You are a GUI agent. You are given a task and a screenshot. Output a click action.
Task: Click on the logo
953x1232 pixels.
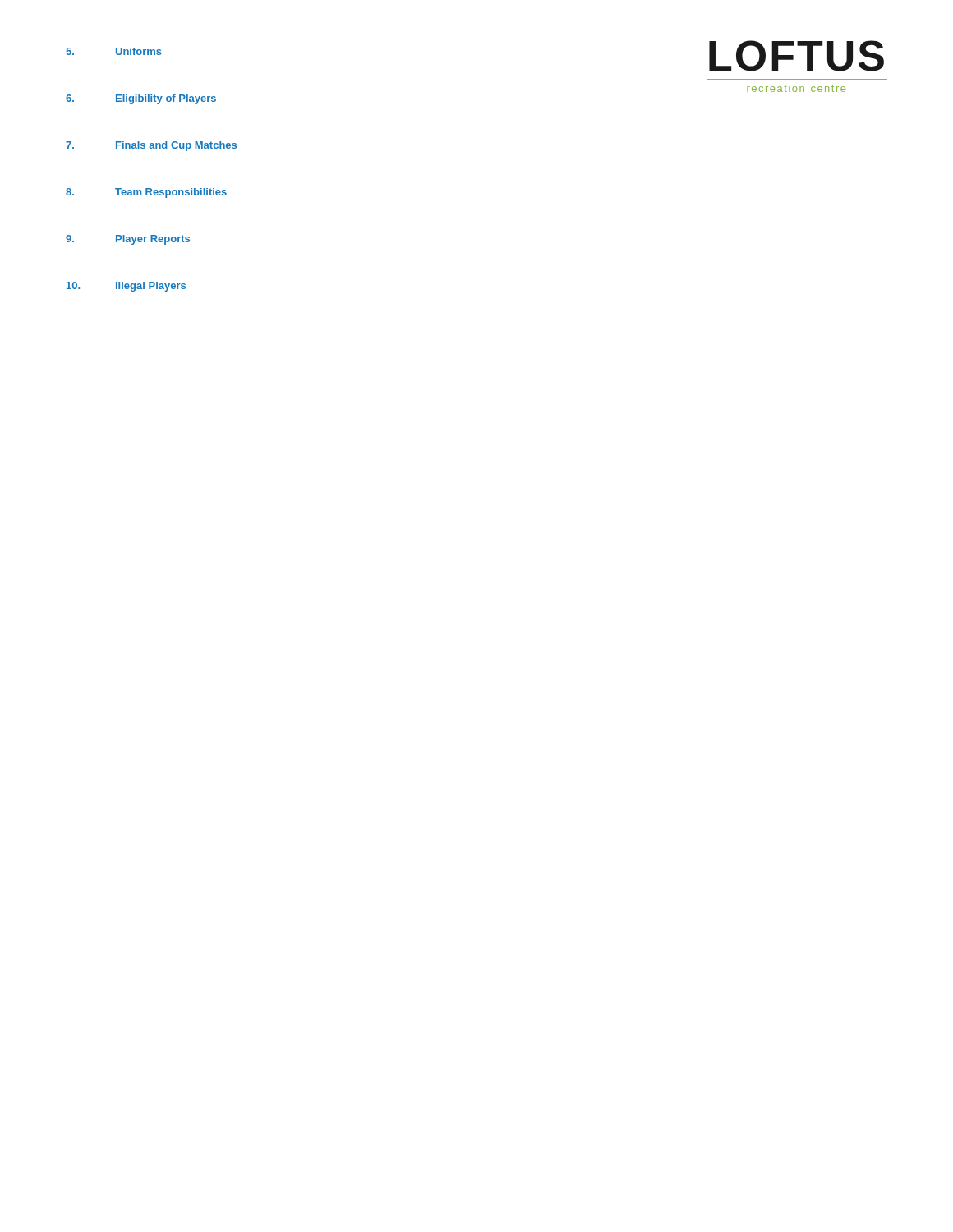(797, 64)
